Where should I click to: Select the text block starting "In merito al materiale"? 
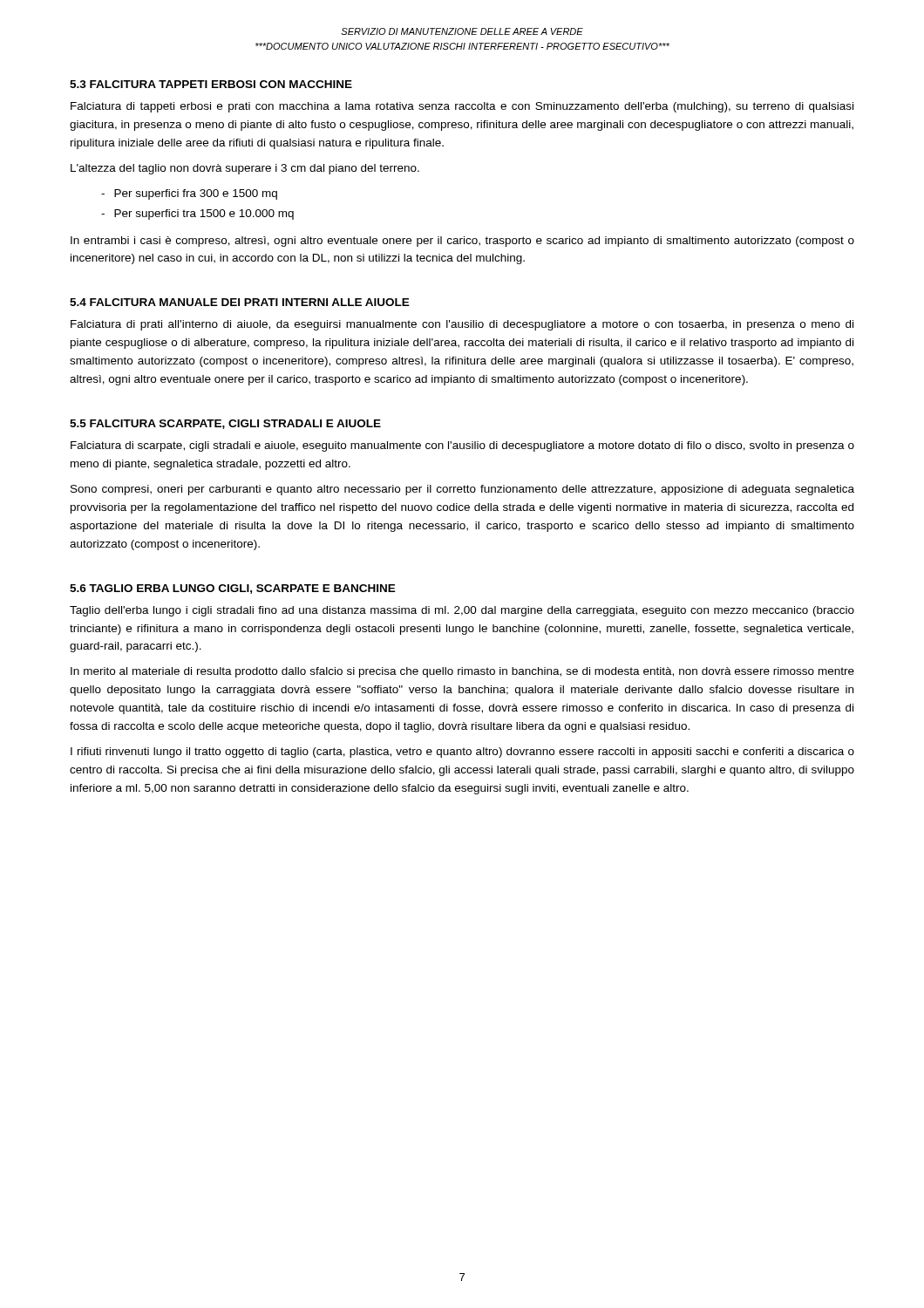click(462, 699)
